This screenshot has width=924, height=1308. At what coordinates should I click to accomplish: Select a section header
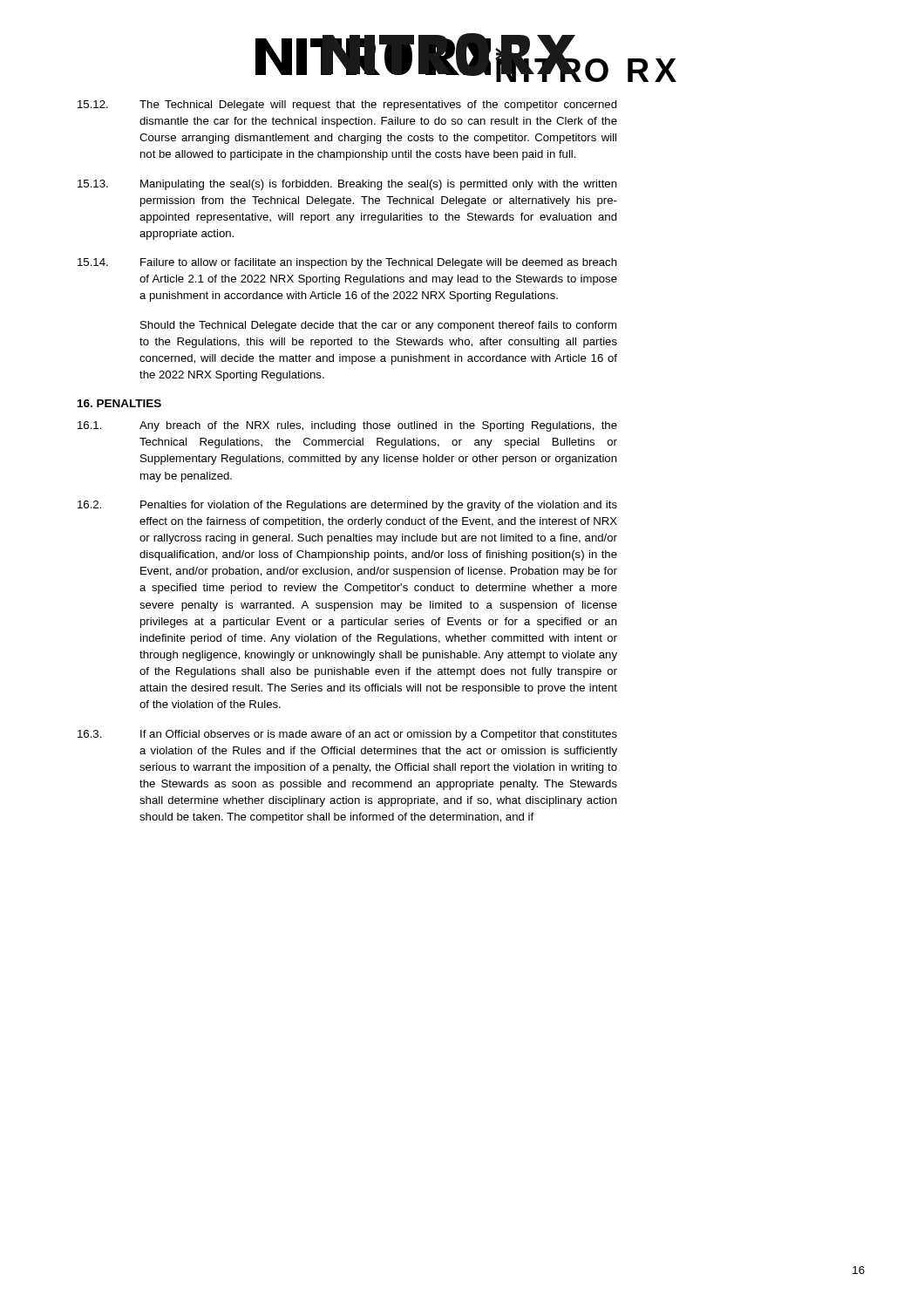pyautogui.click(x=119, y=403)
